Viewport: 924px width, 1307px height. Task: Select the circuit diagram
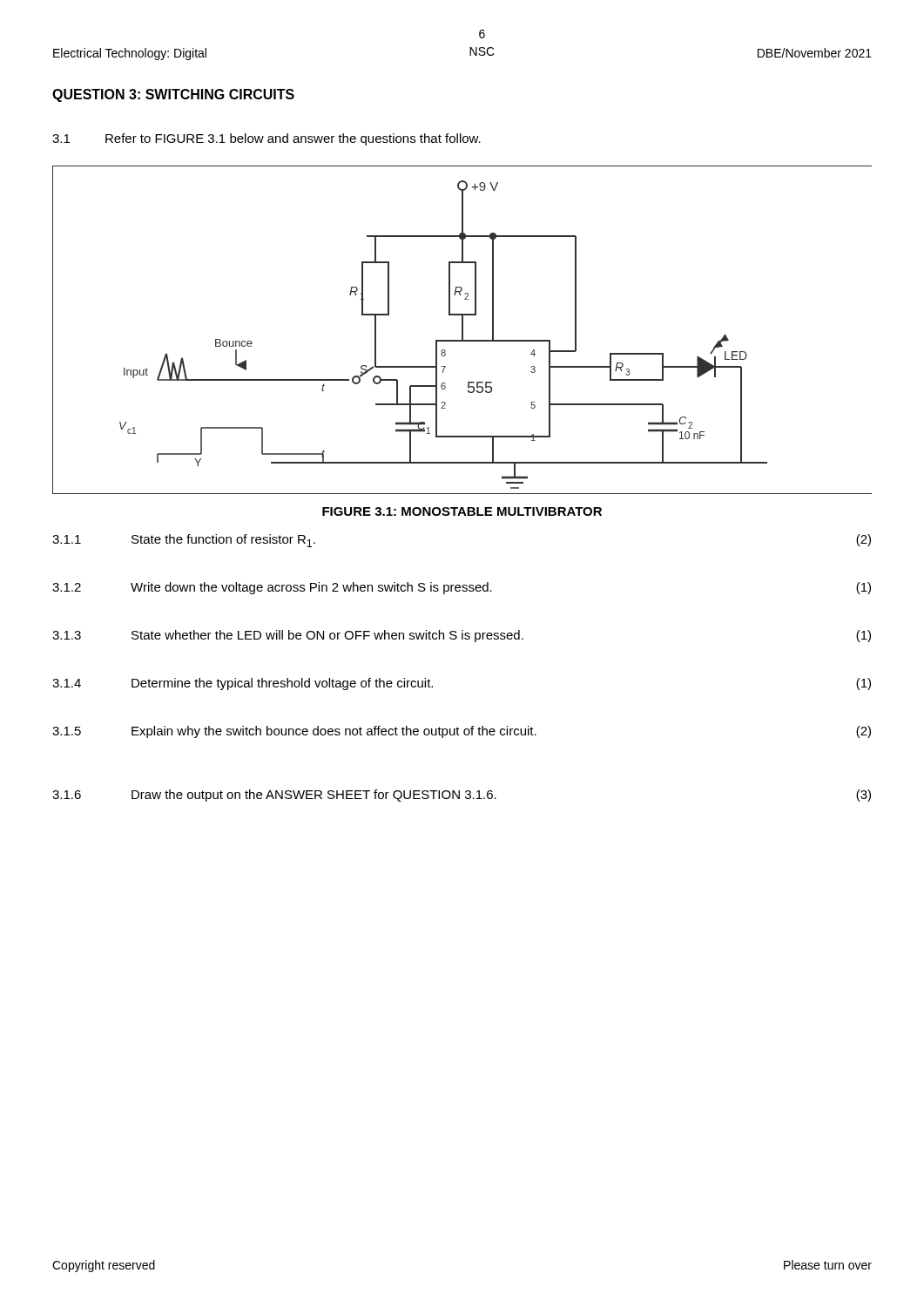(462, 330)
